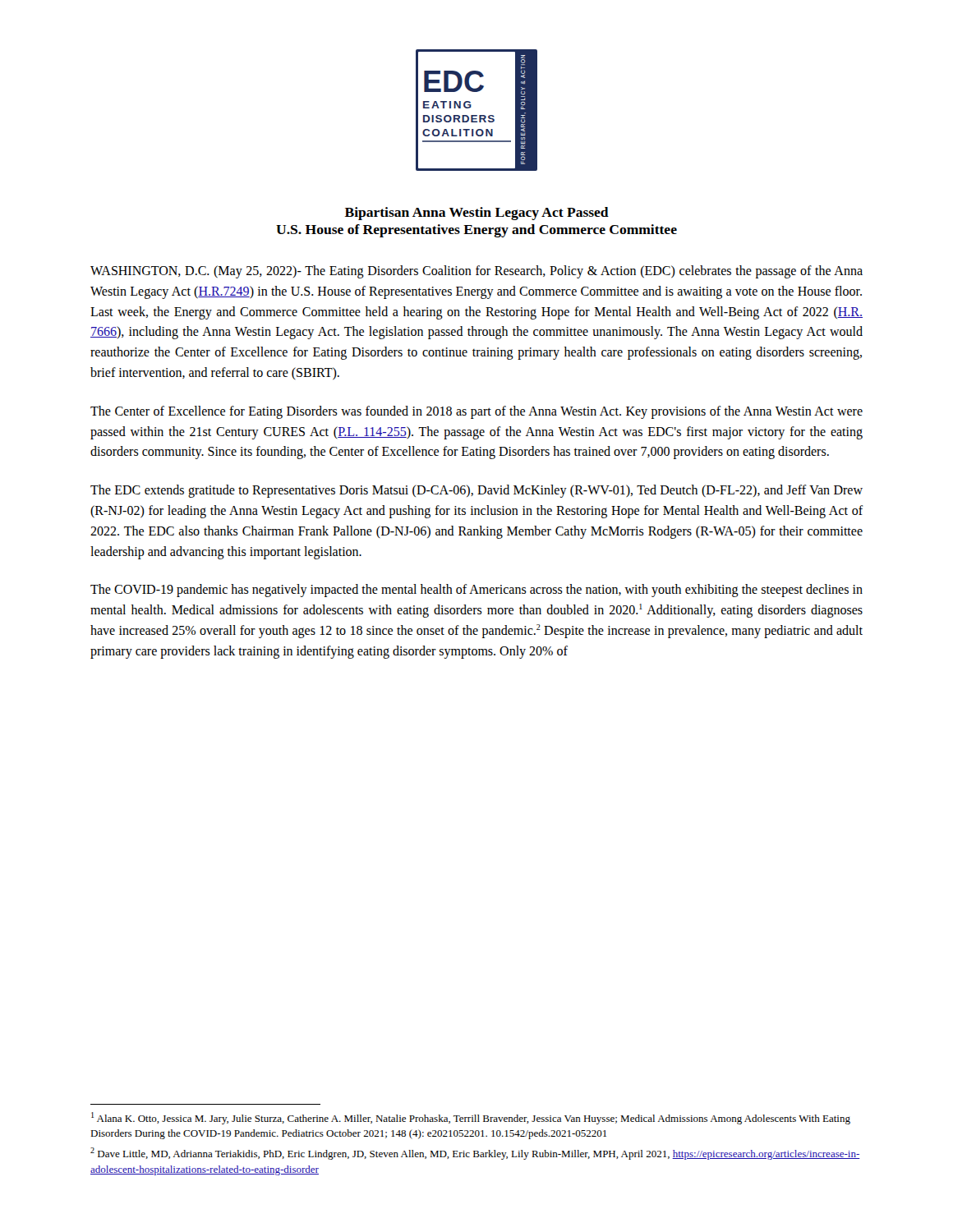953x1232 pixels.
Task: Locate the text starting "WASHINGTON, D.C. (May 25, 2022)- The"
Action: coord(476,322)
